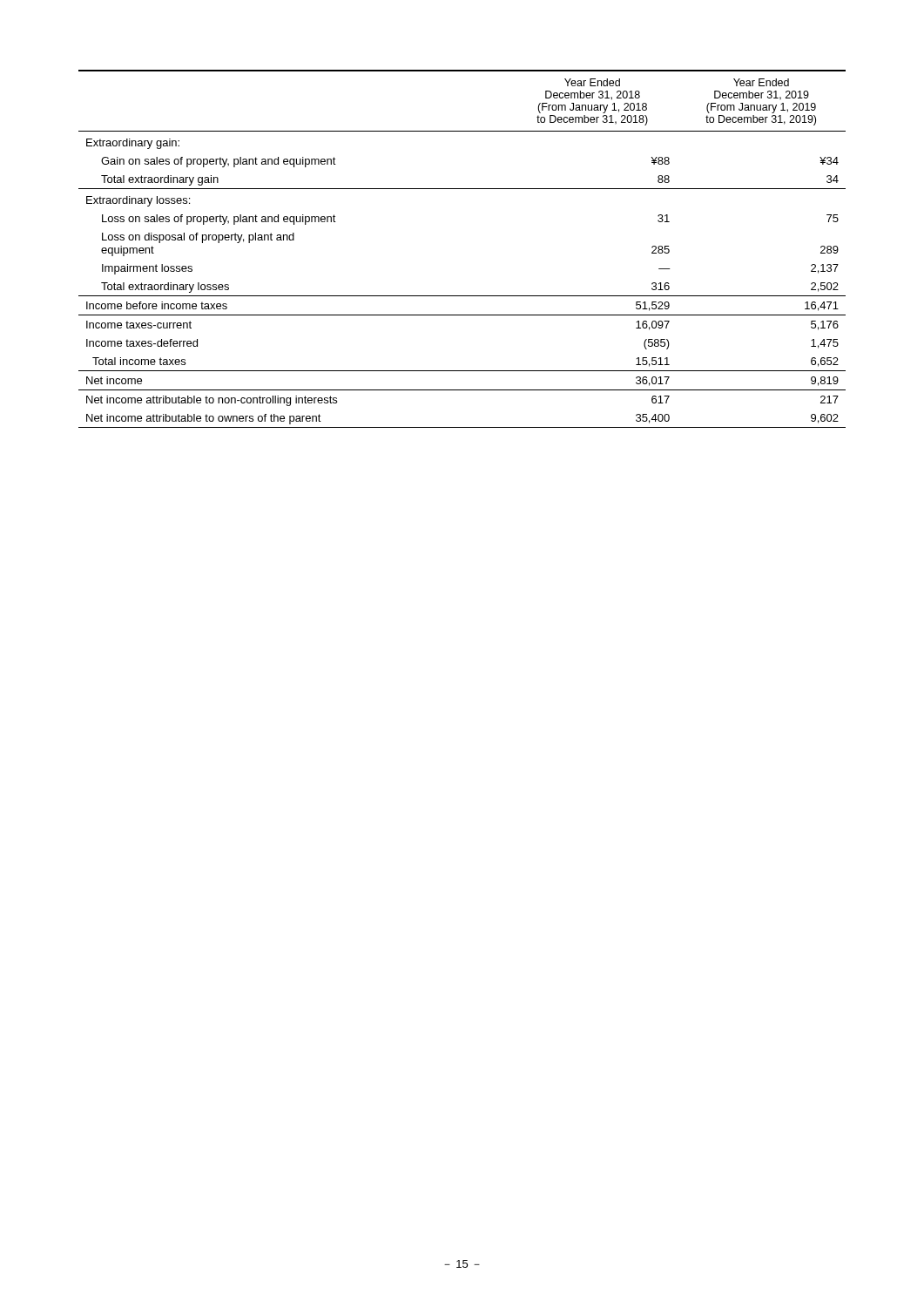Viewport: 924px width, 1307px height.
Task: Locate the table
Action: point(462,249)
